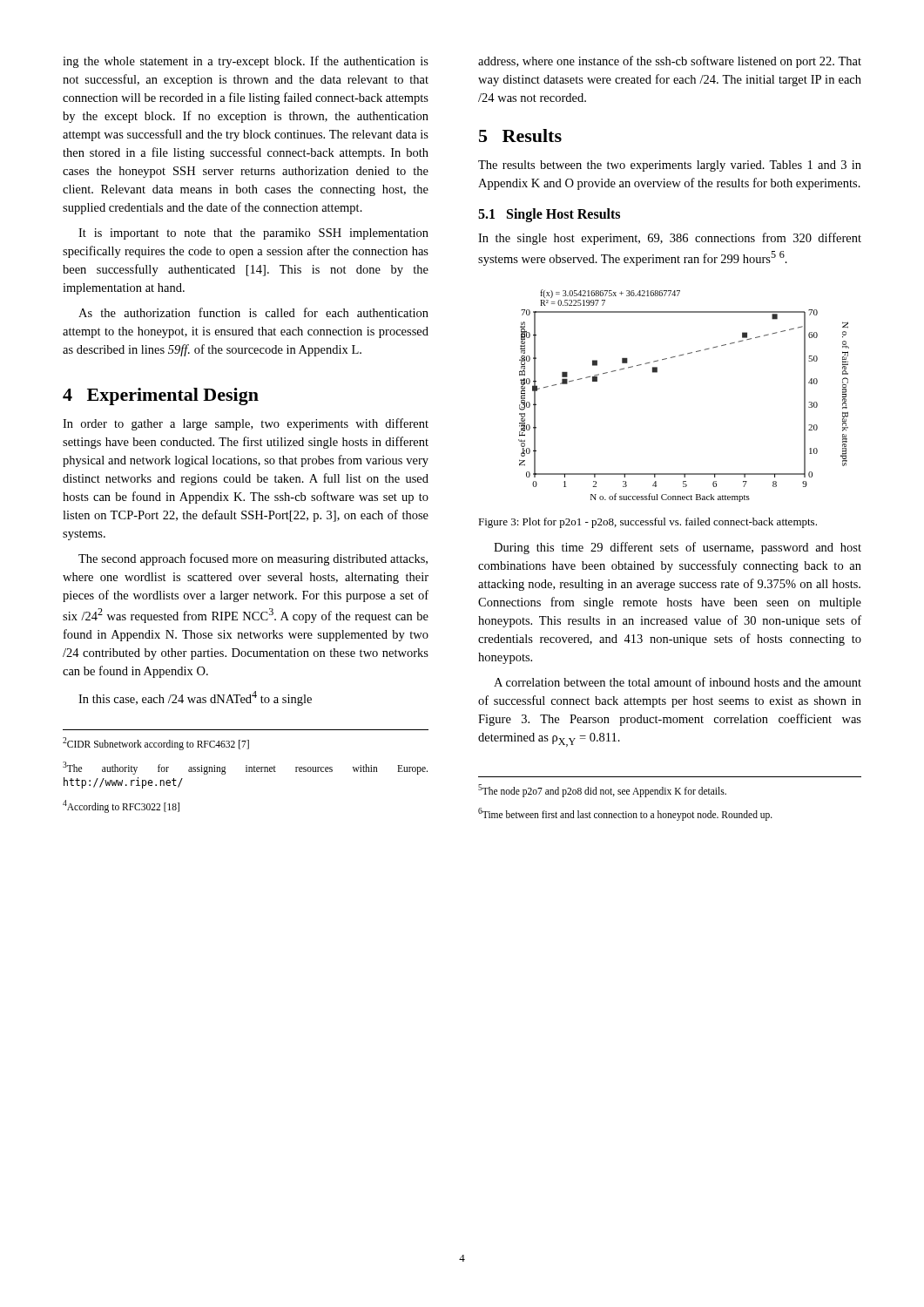Click on the text block with the text "It is important to note that the paramiko"
This screenshot has width=924, height=1307.
246,261
